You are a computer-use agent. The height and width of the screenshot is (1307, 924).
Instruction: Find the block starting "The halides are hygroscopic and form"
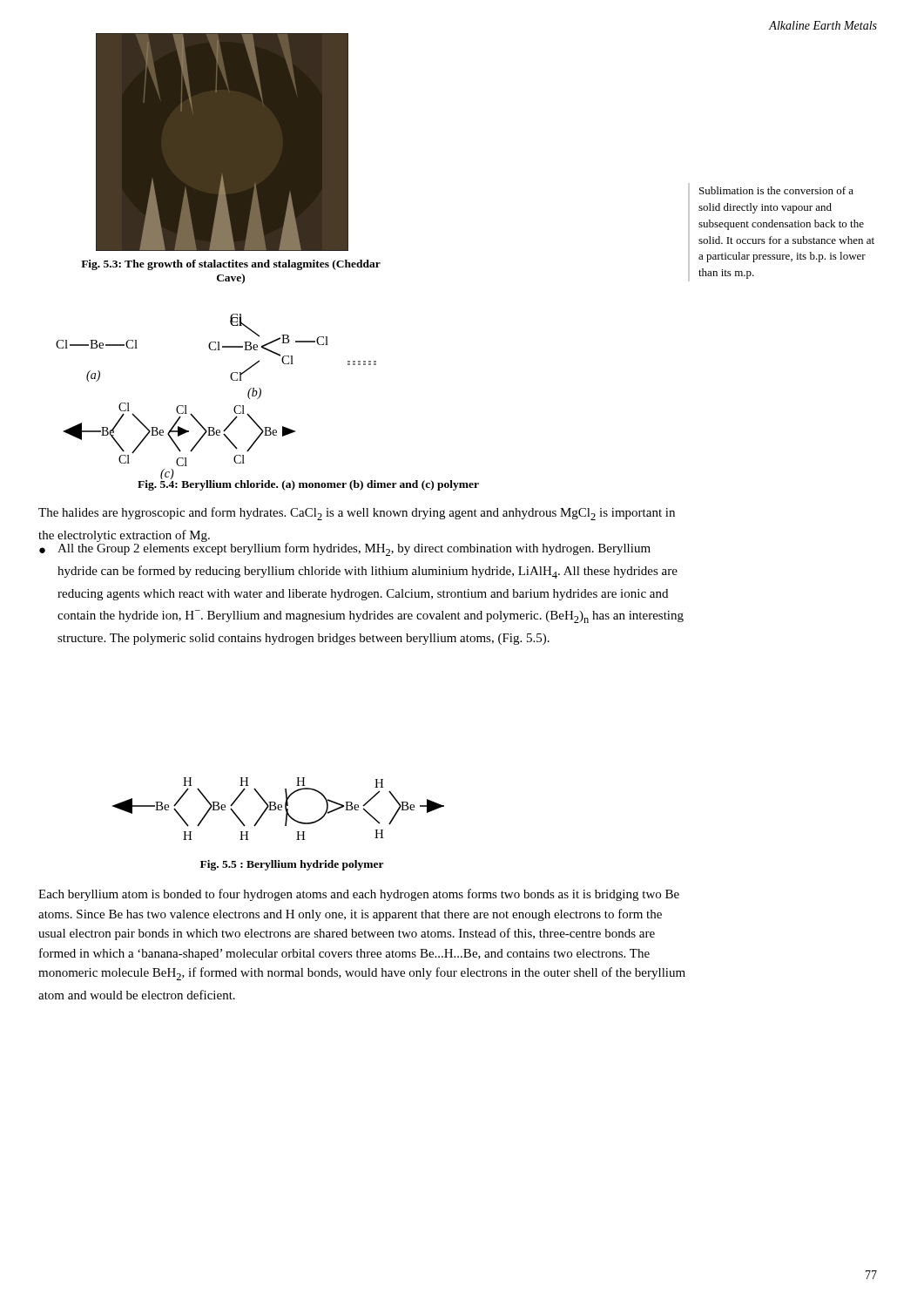pyautogui.click(x=357, y=524)
